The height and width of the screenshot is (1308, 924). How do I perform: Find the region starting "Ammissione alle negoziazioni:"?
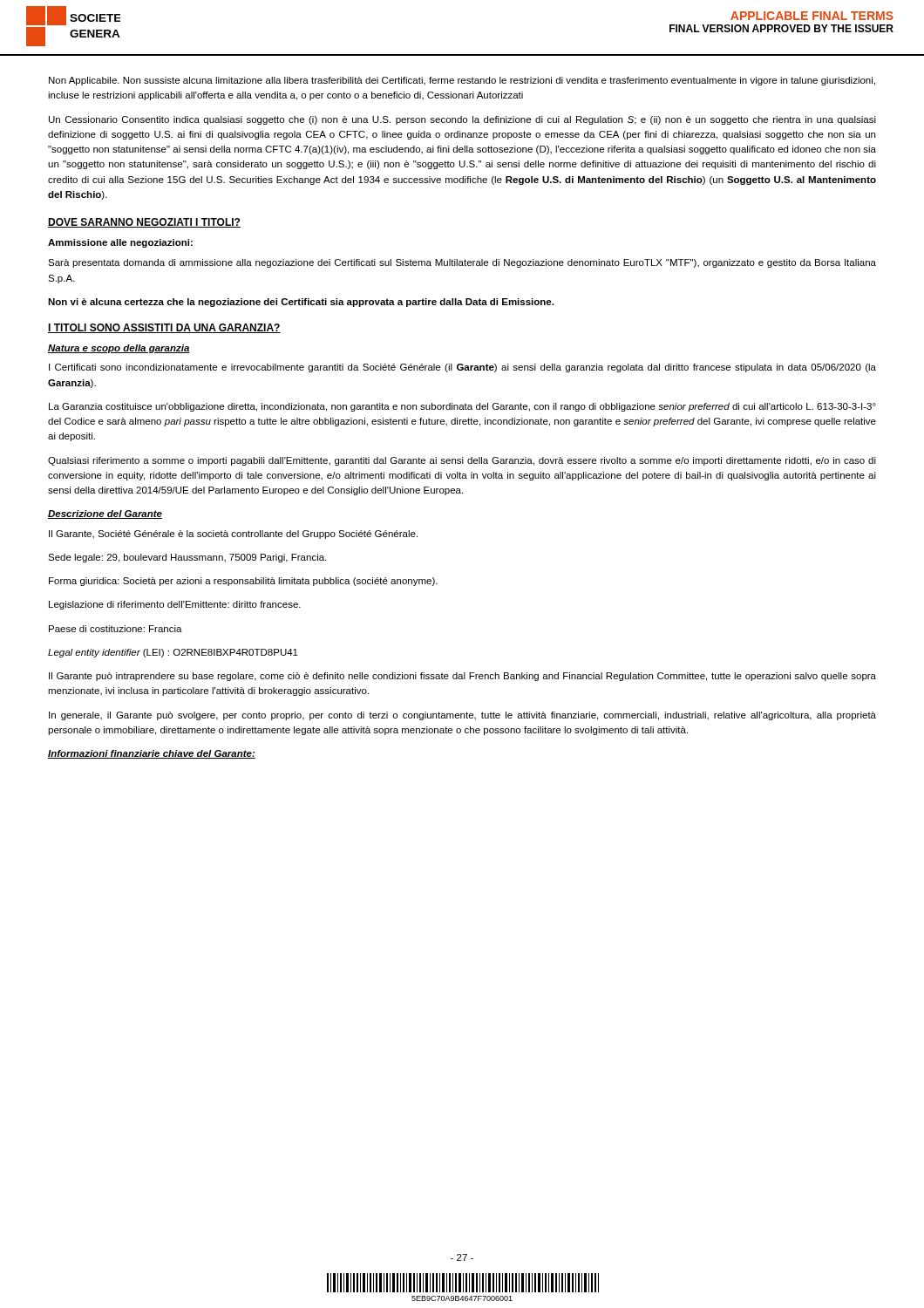click(x=121, y=242)
